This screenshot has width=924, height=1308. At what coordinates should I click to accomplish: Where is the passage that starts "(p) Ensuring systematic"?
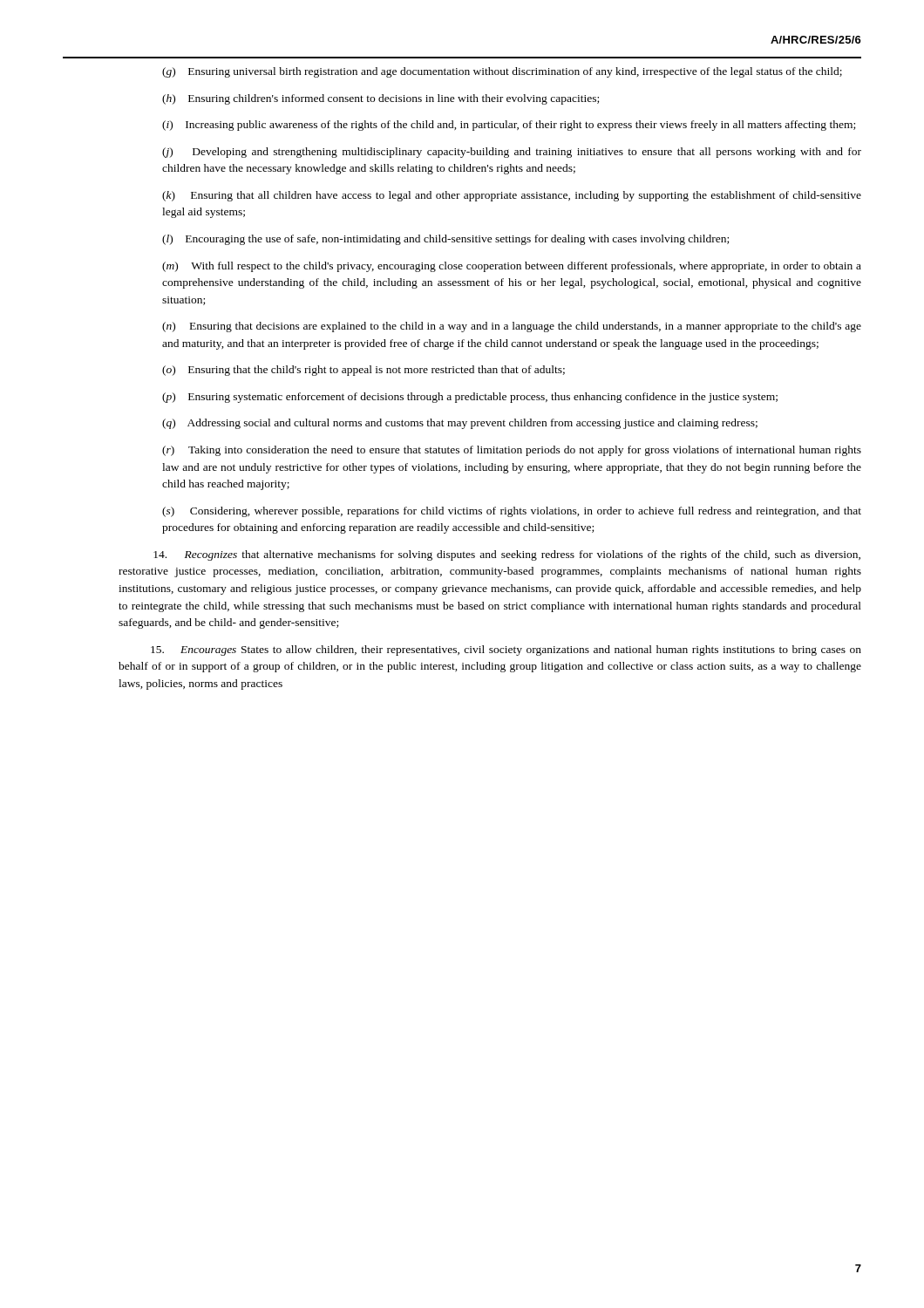[470, 396]
